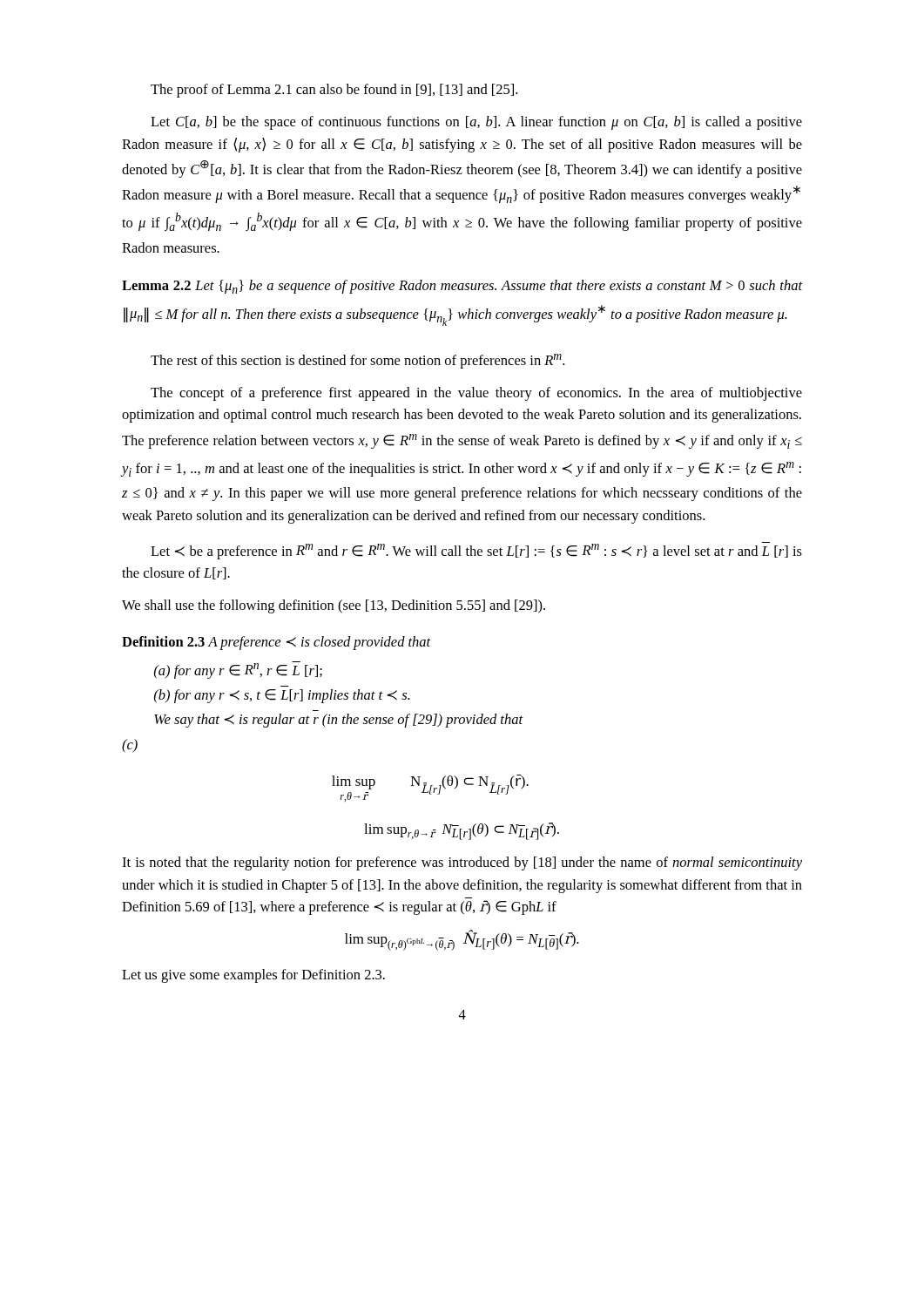Where is the passage that starts "Let us give some"?
This screenshot has height=1307, width=924.
254,975
